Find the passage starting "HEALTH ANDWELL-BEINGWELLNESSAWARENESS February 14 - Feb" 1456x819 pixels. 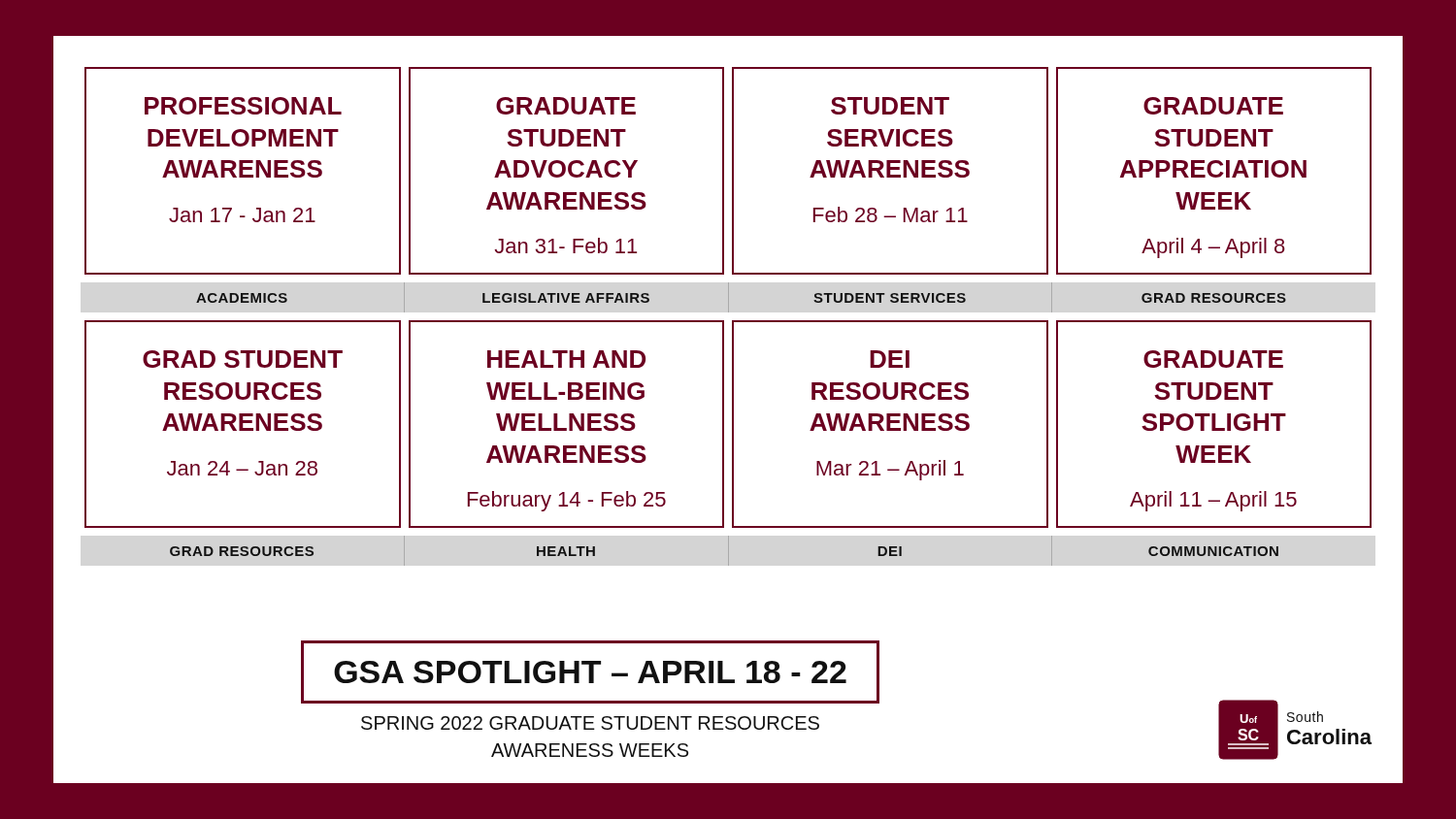566,428
